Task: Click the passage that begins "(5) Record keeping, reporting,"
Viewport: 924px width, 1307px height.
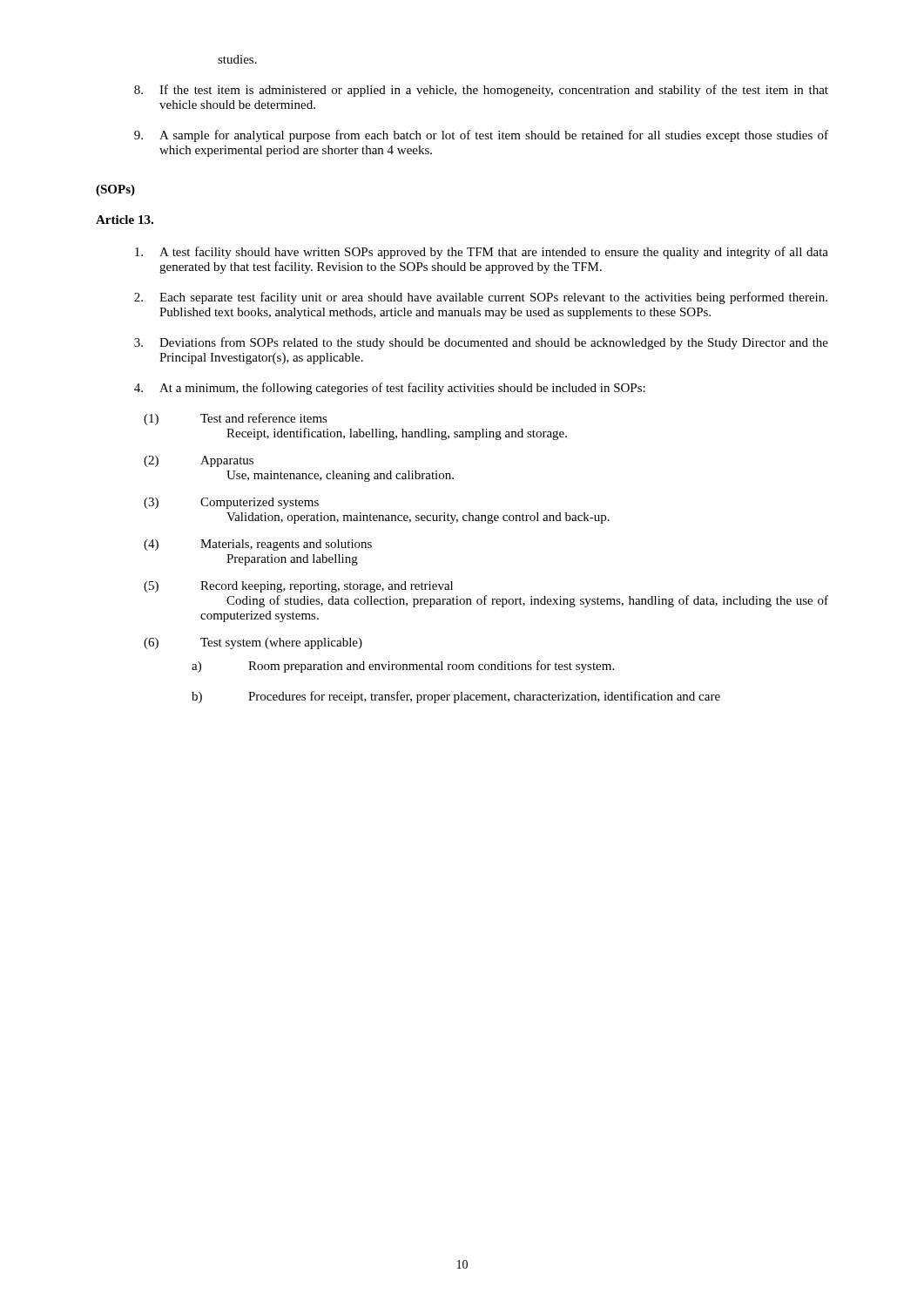Action: [x=486, y=601]
